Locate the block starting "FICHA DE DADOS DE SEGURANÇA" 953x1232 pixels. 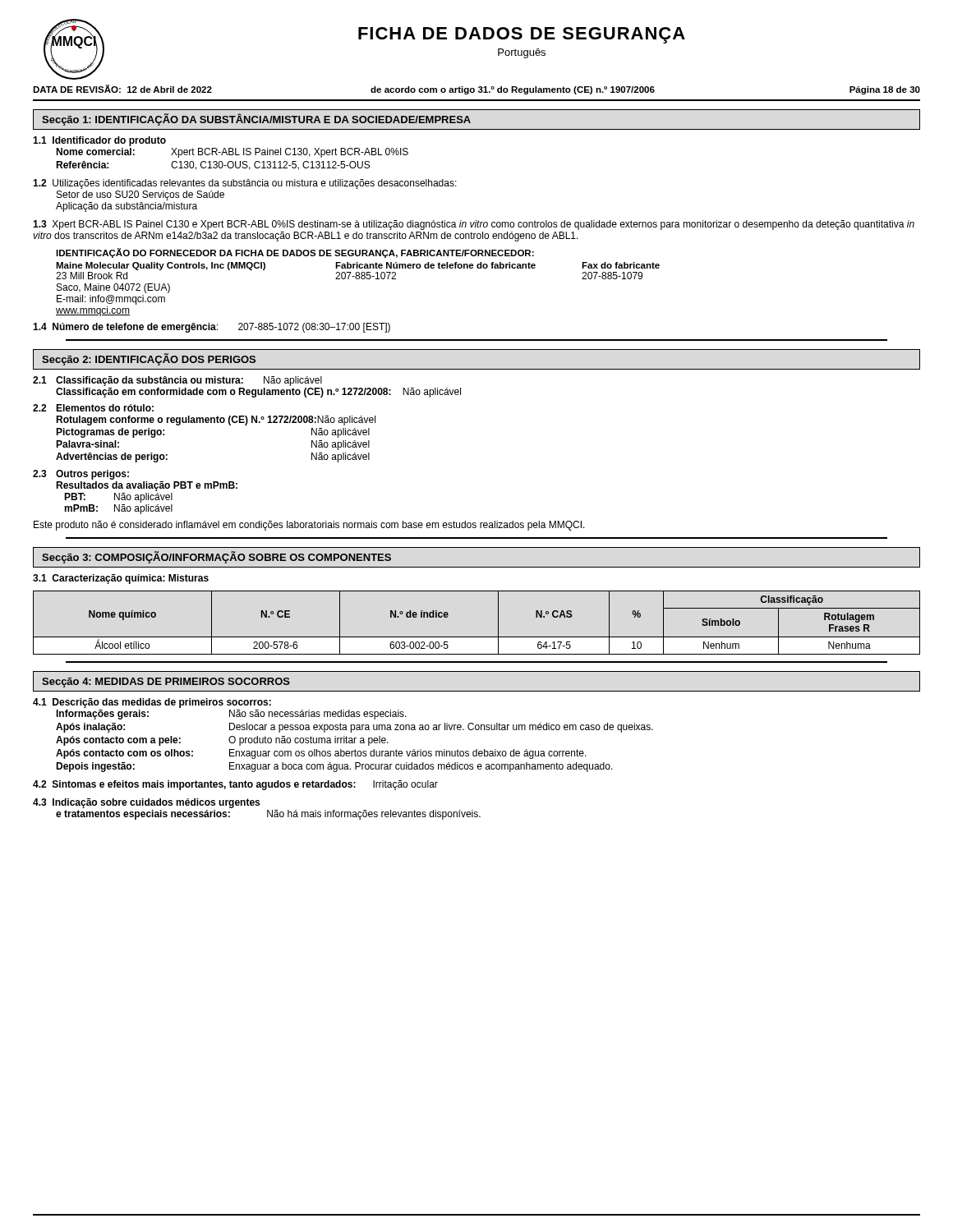pos(522,33)
